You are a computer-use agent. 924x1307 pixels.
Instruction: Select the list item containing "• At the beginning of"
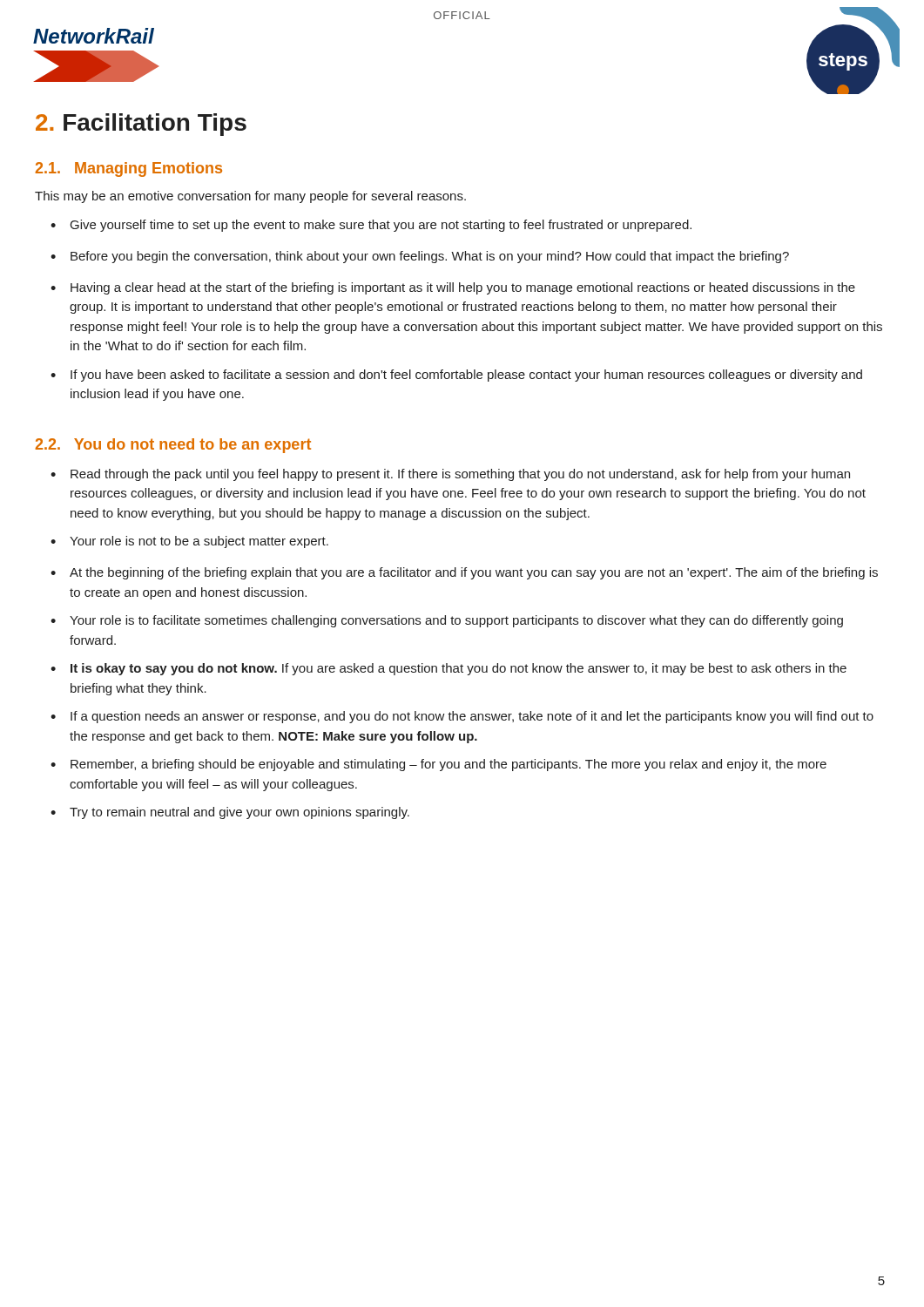click(x=470, y=583)
